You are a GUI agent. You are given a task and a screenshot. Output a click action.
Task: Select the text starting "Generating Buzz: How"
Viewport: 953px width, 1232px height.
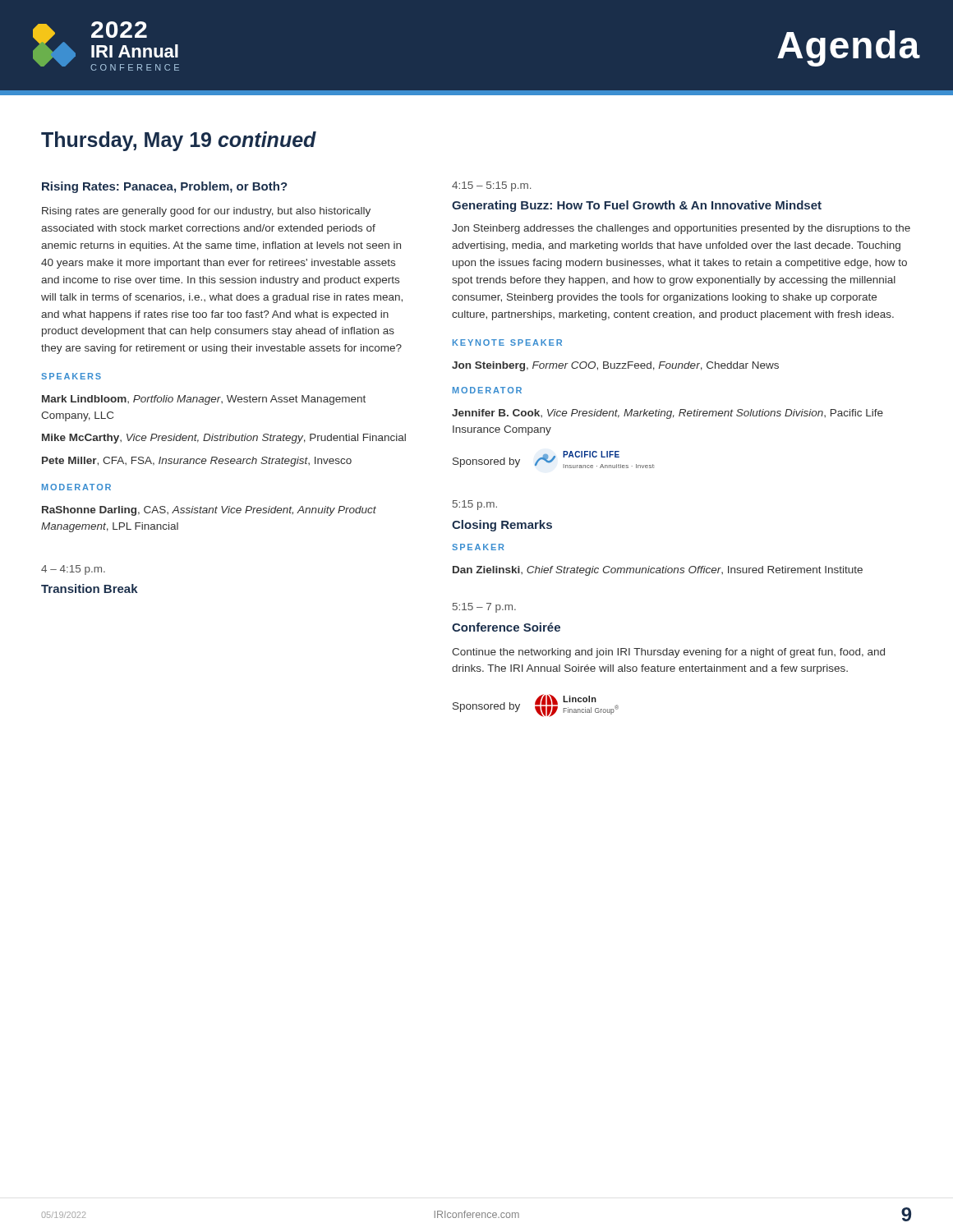tap(637, 205)
